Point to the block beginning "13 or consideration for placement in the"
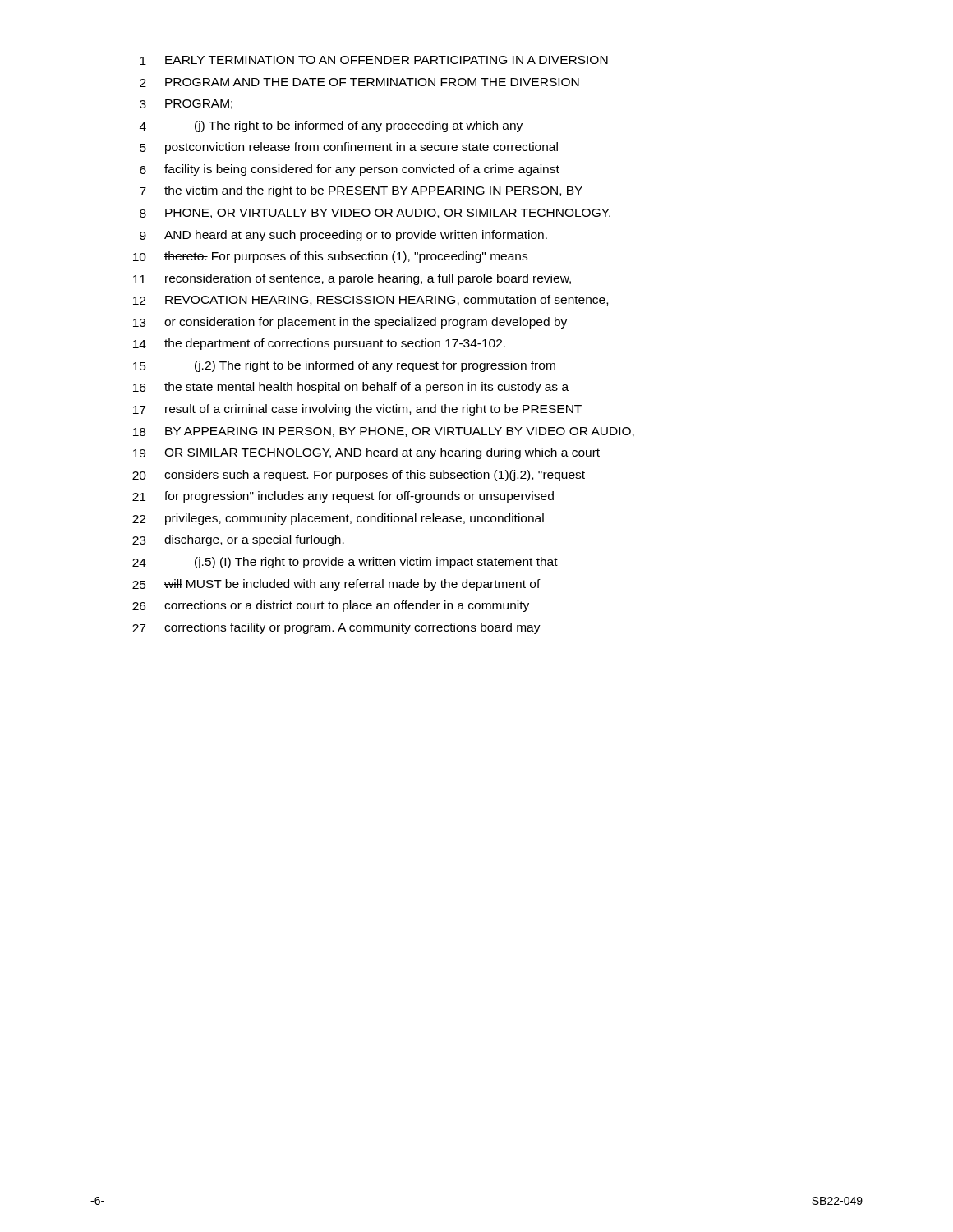The height and width of the screenshot is (1232, 953). tap(485, 322)
